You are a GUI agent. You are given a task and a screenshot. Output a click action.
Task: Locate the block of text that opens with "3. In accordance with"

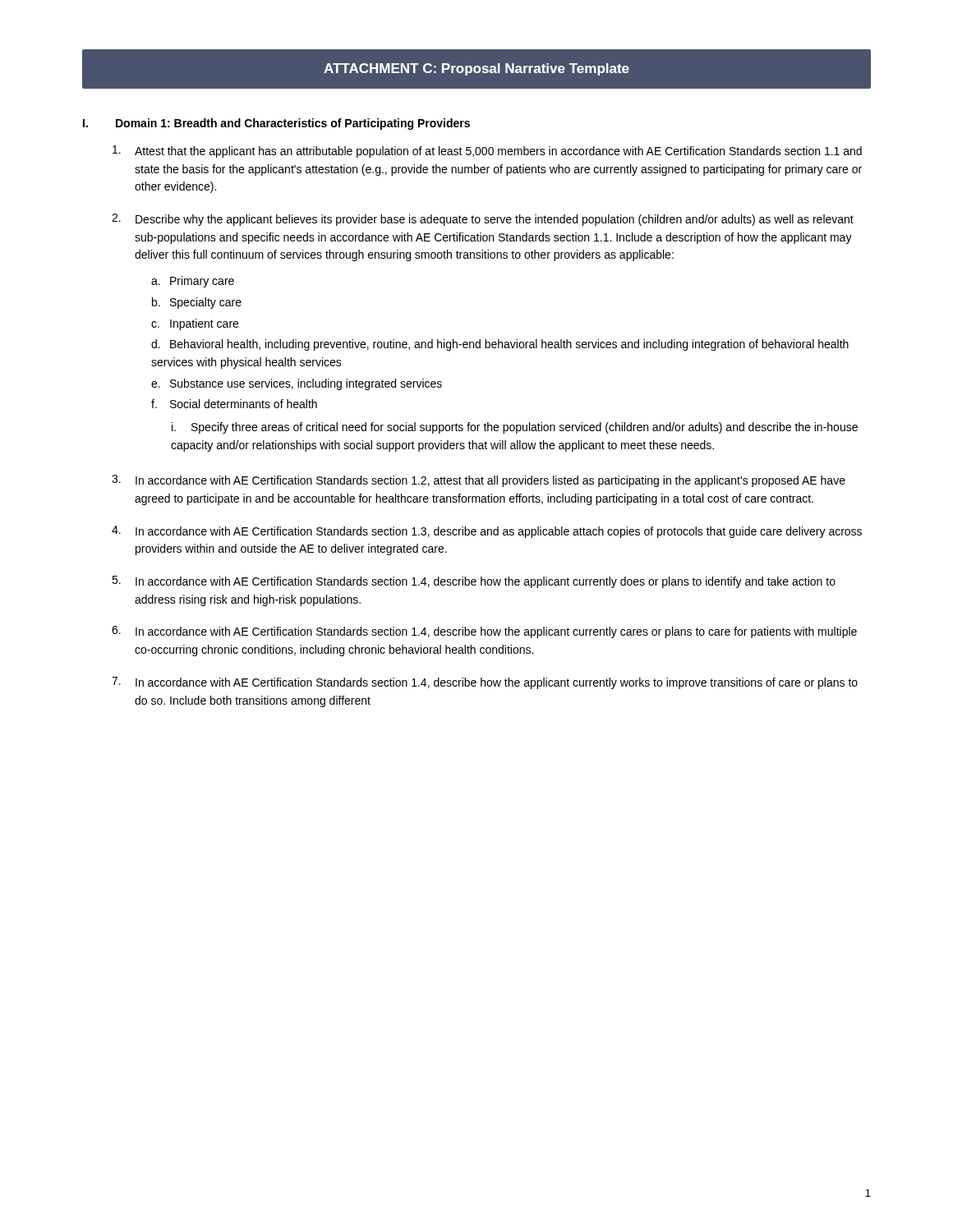pos(491,490)
